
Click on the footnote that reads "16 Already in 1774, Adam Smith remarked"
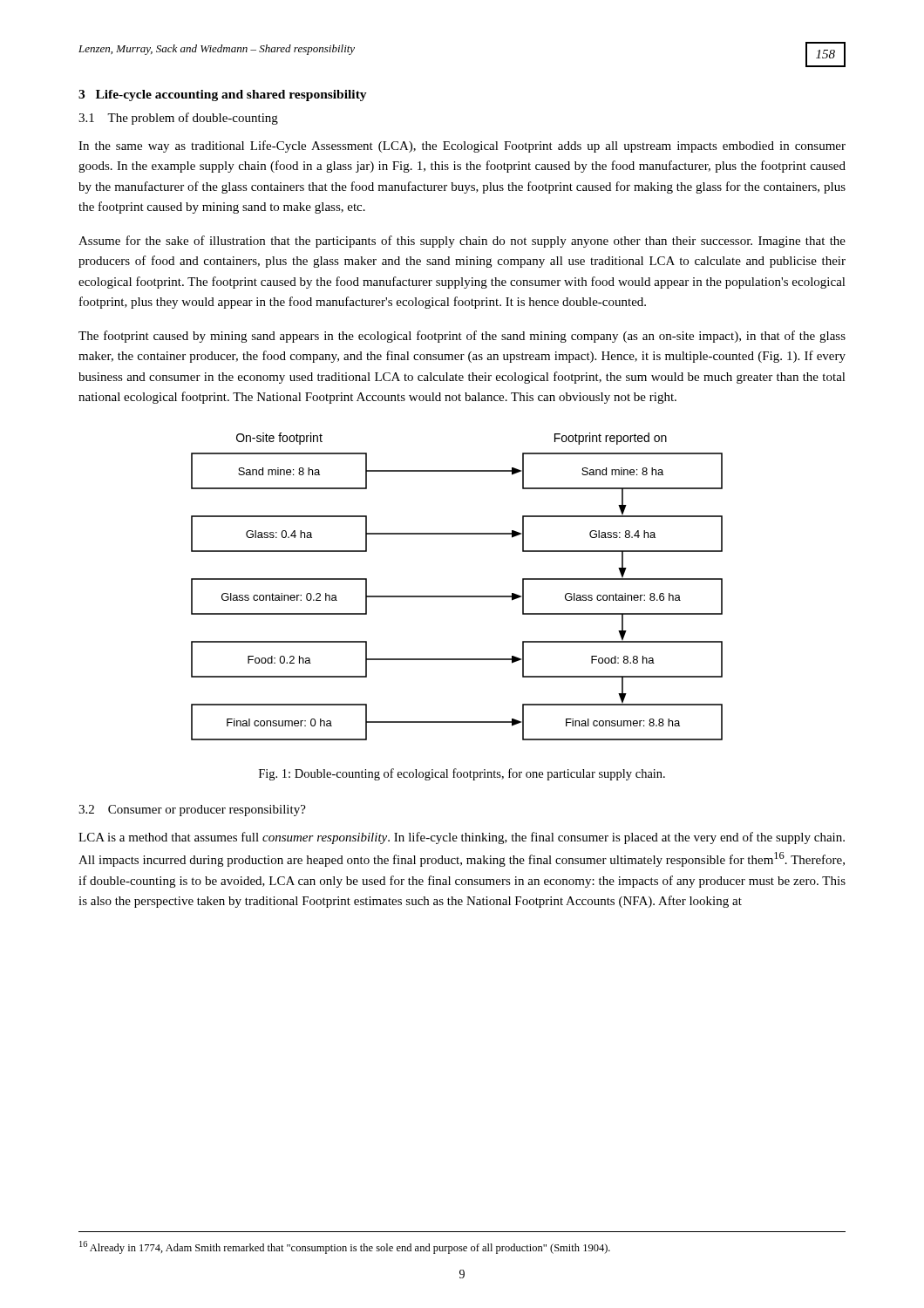pos(345,1246)
